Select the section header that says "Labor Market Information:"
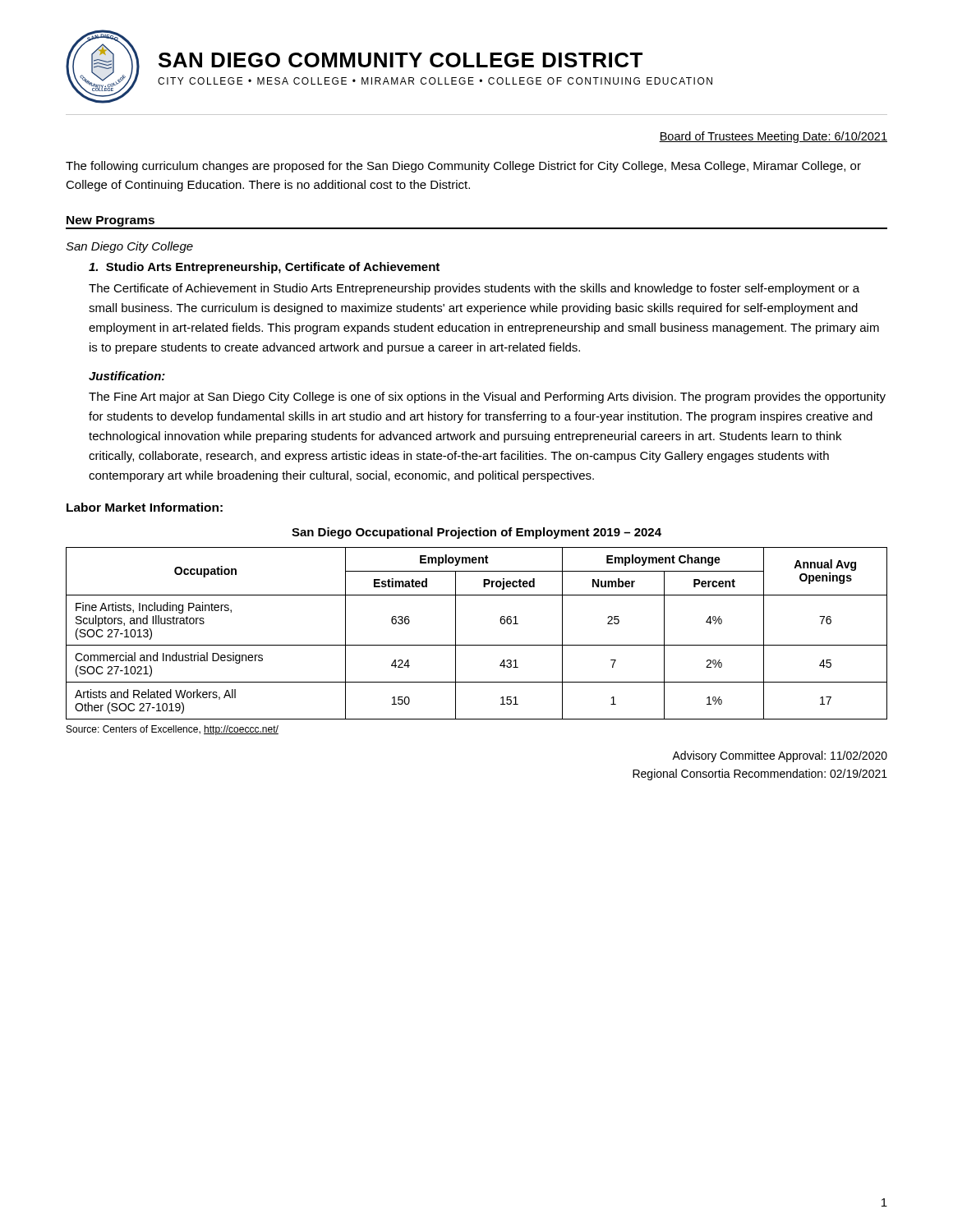The width and height of the screenshot is (953, 1232). (x=145, y=507)
